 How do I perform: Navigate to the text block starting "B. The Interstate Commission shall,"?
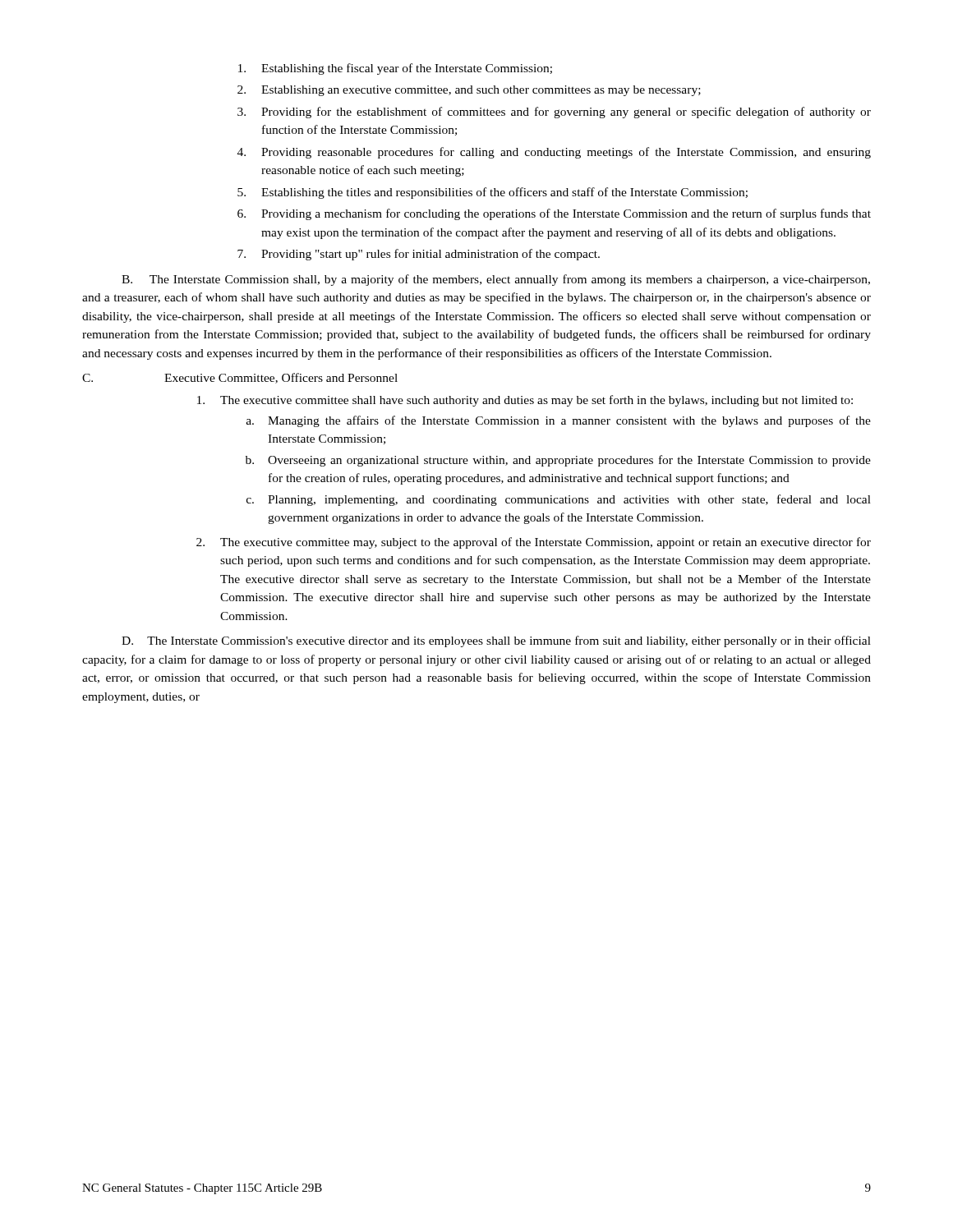click(476, 316)
